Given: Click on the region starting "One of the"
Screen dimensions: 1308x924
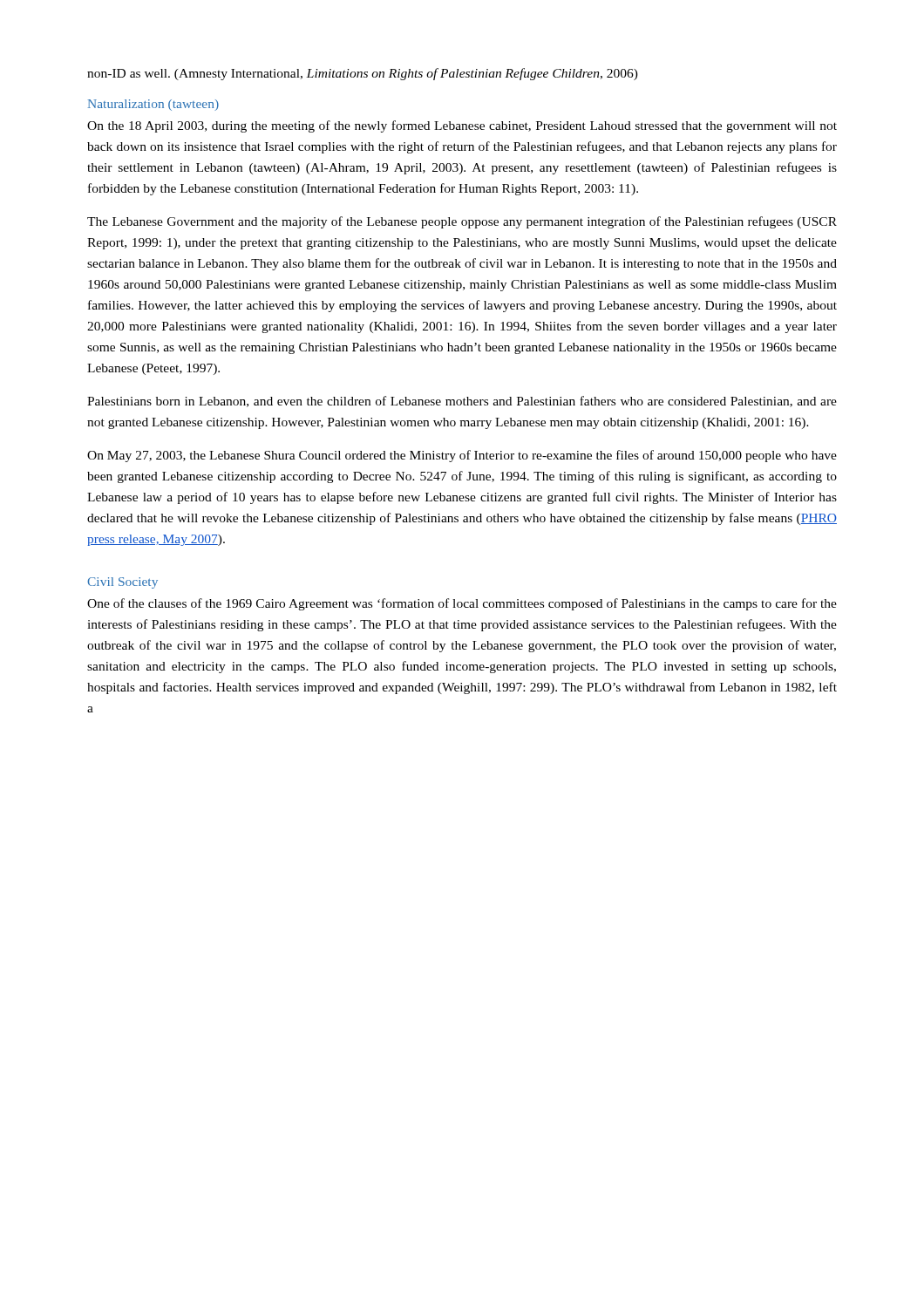Looking at the screenshot, I should pyautogui.click(x=462, y=656).
